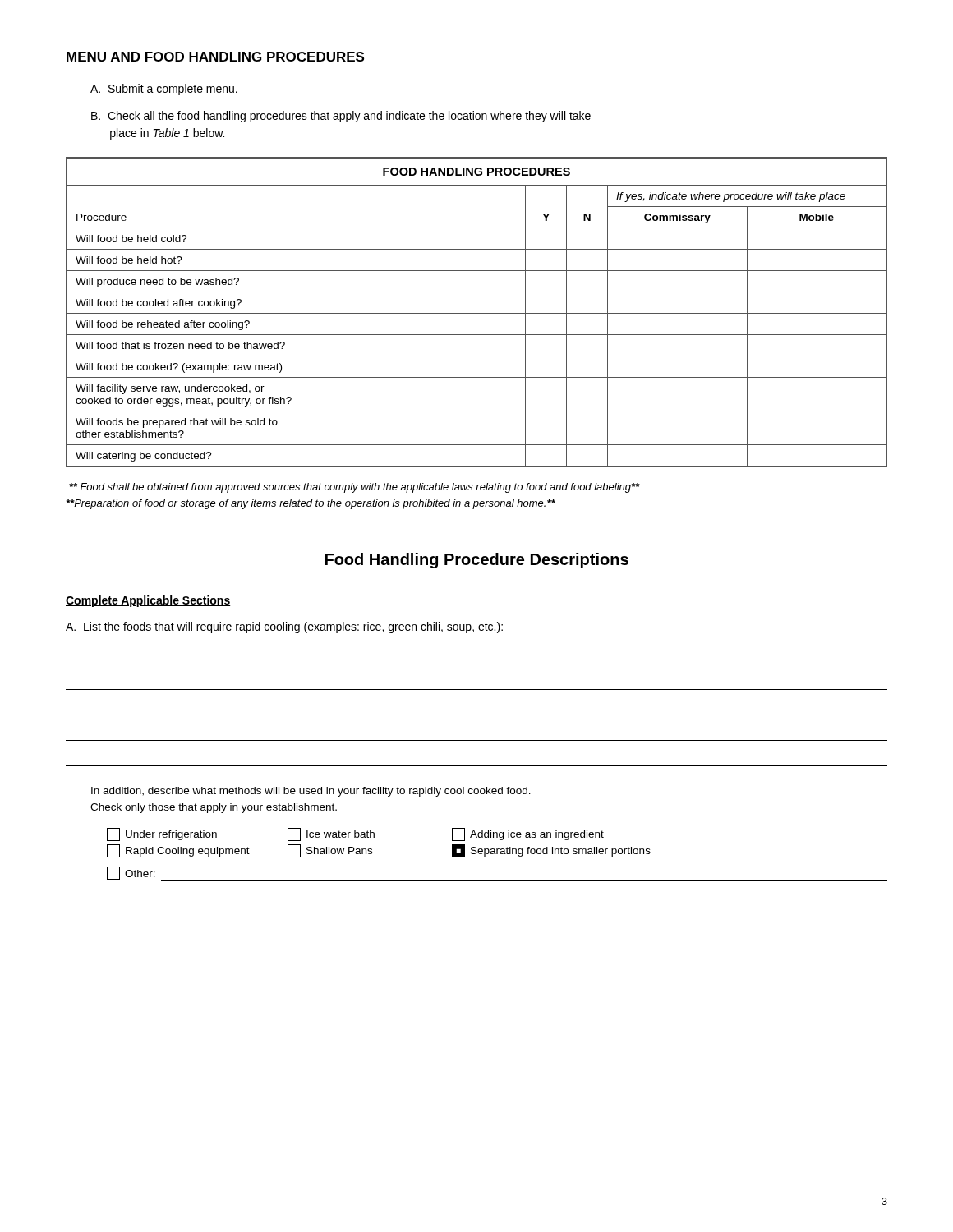Locate the text "Rapid Cooling equipment"
This screenshot has width=953, height=1232.
pyautogui.click(x=178, y=851)
